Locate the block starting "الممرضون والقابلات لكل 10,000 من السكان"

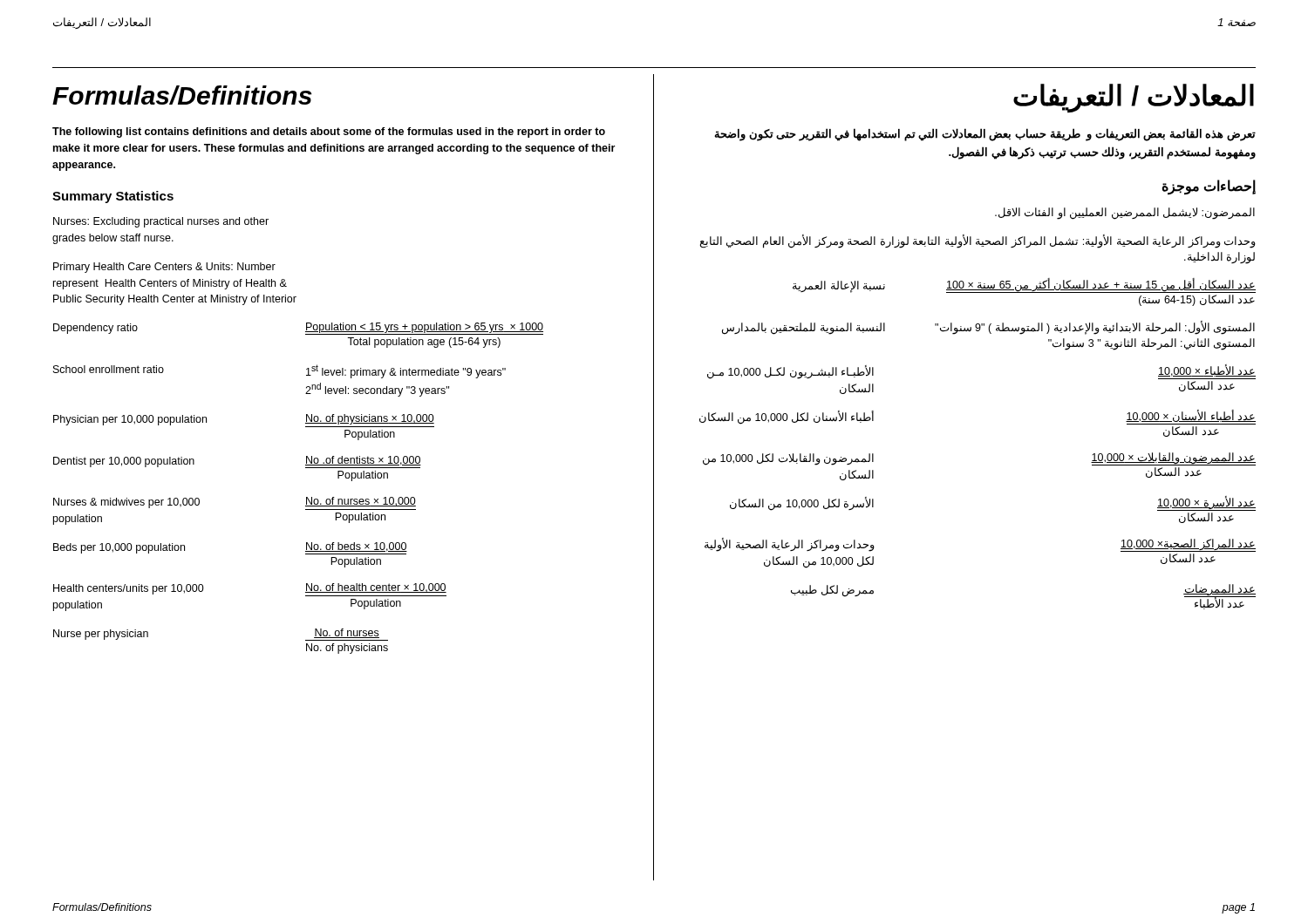1173,459
